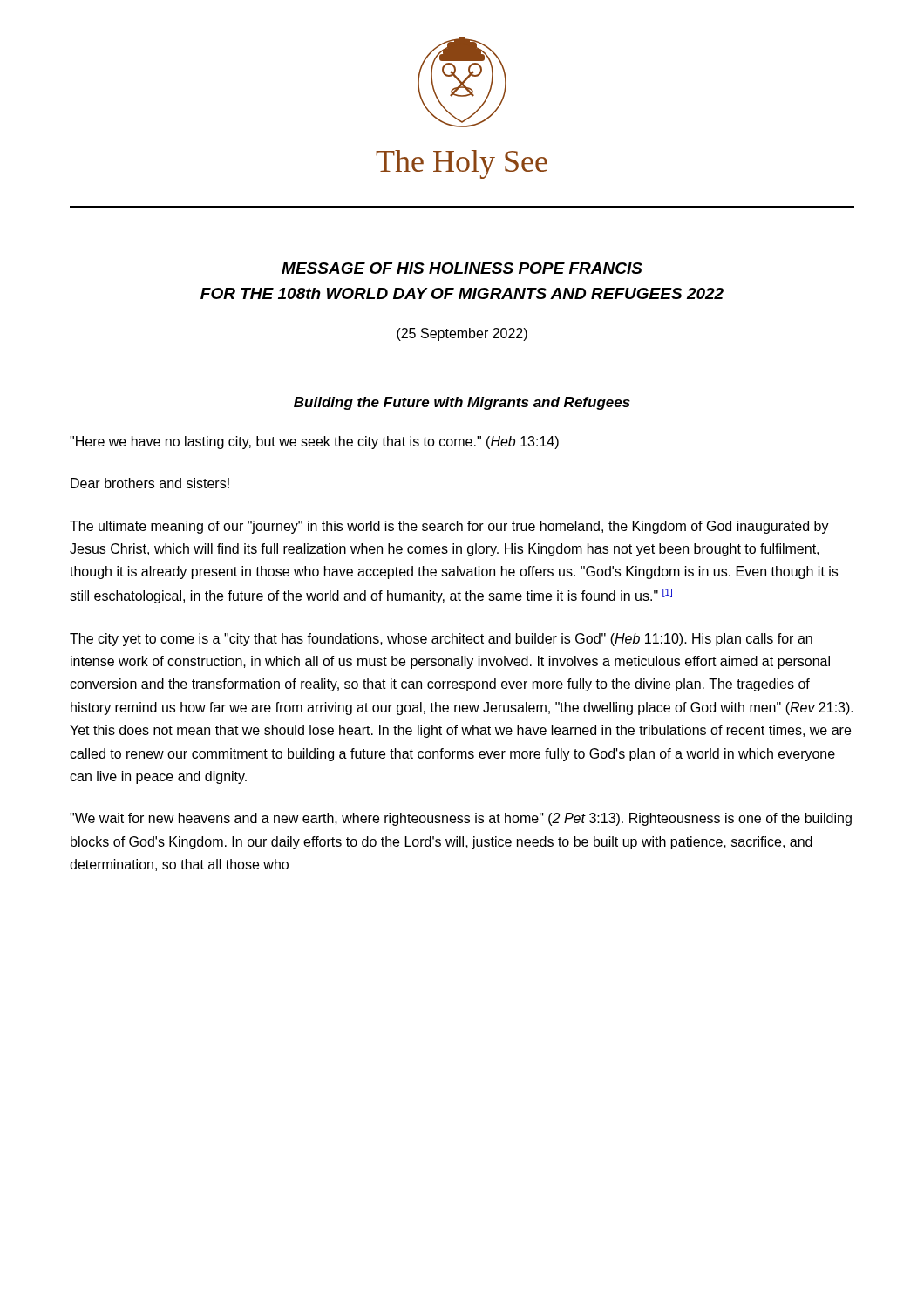Find the logo
The image size is (924, 1308).
(x=462, y=85)
